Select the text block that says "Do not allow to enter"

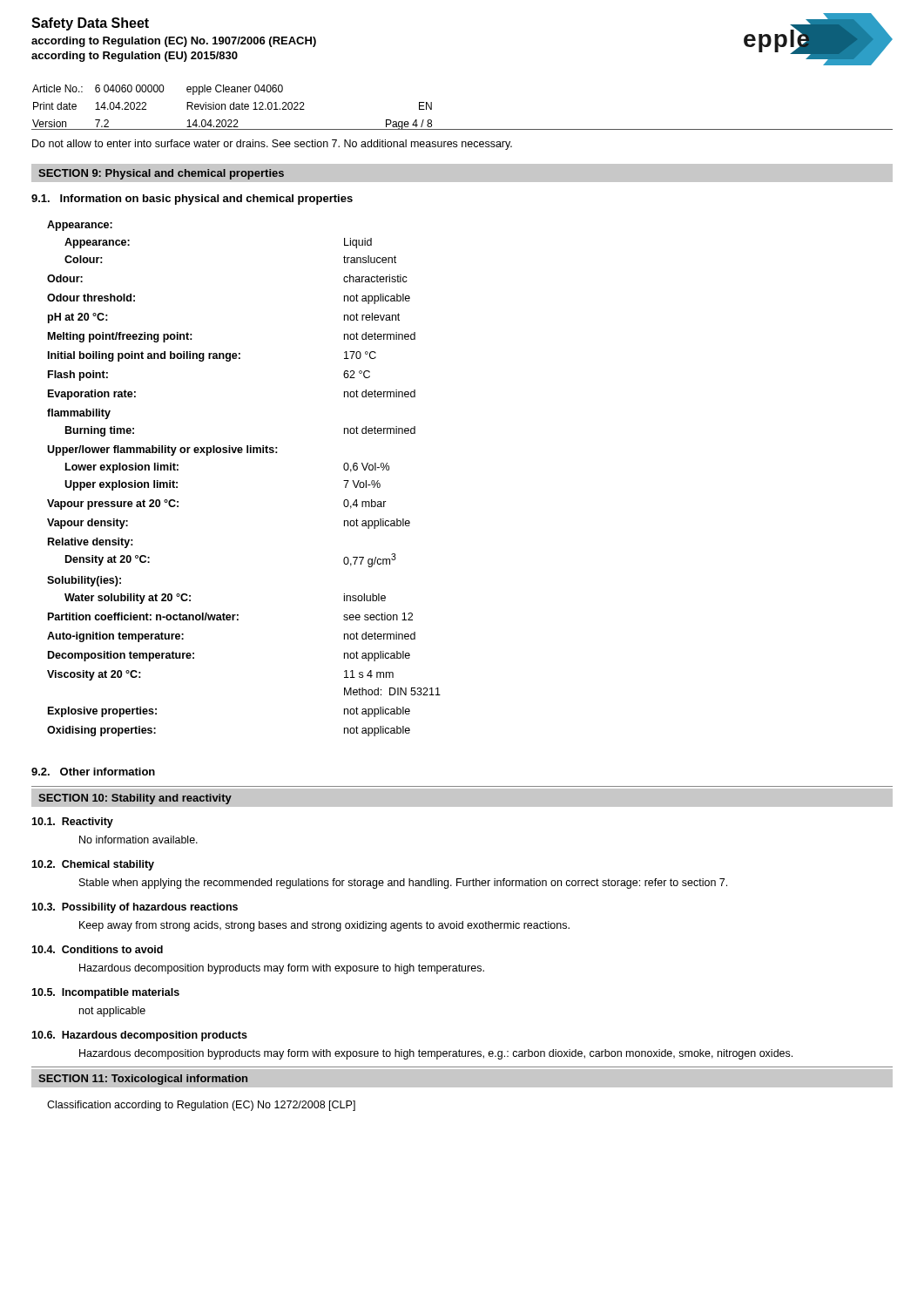pos(272,144)
